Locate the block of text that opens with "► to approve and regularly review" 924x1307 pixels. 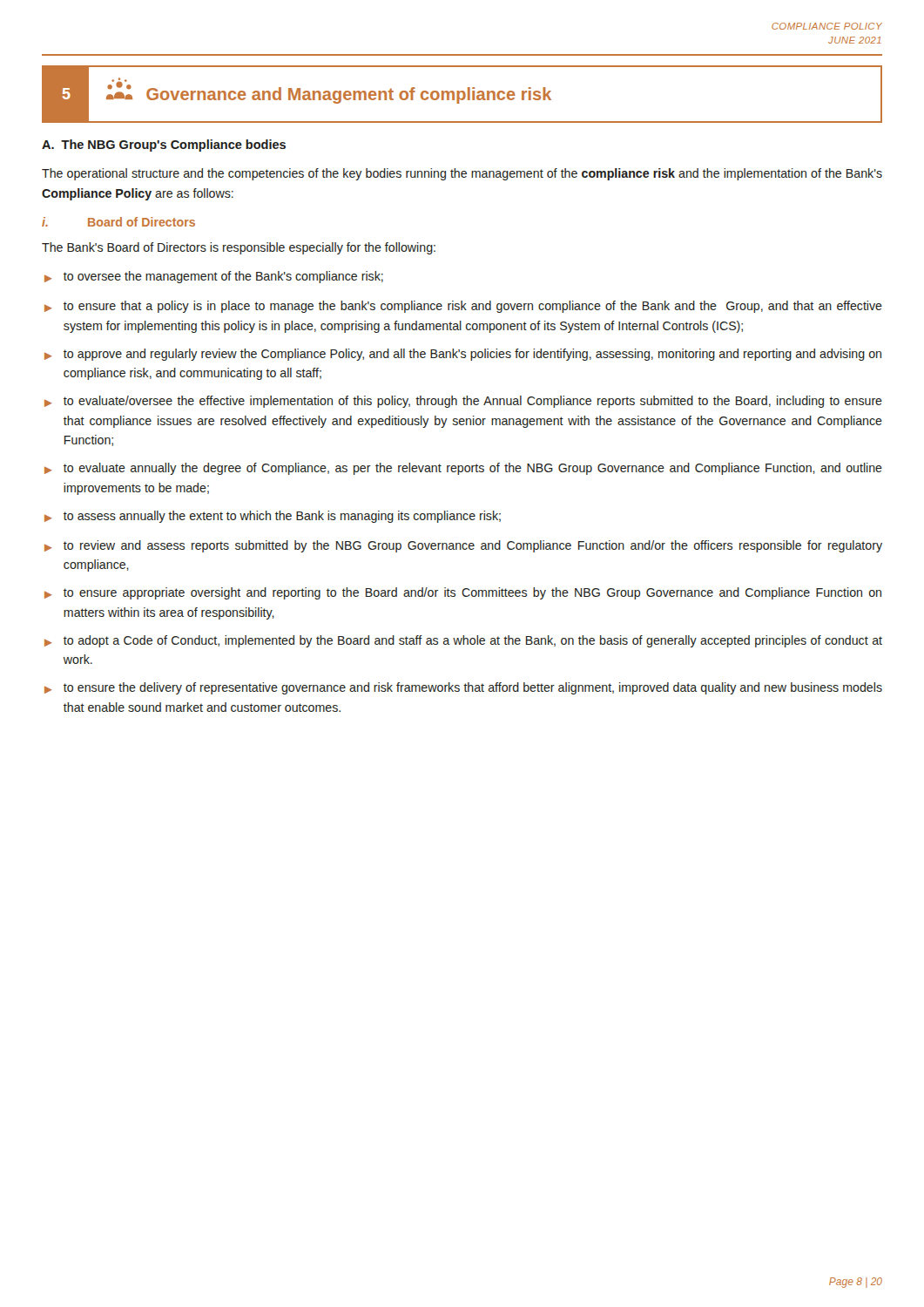[462, 364]
